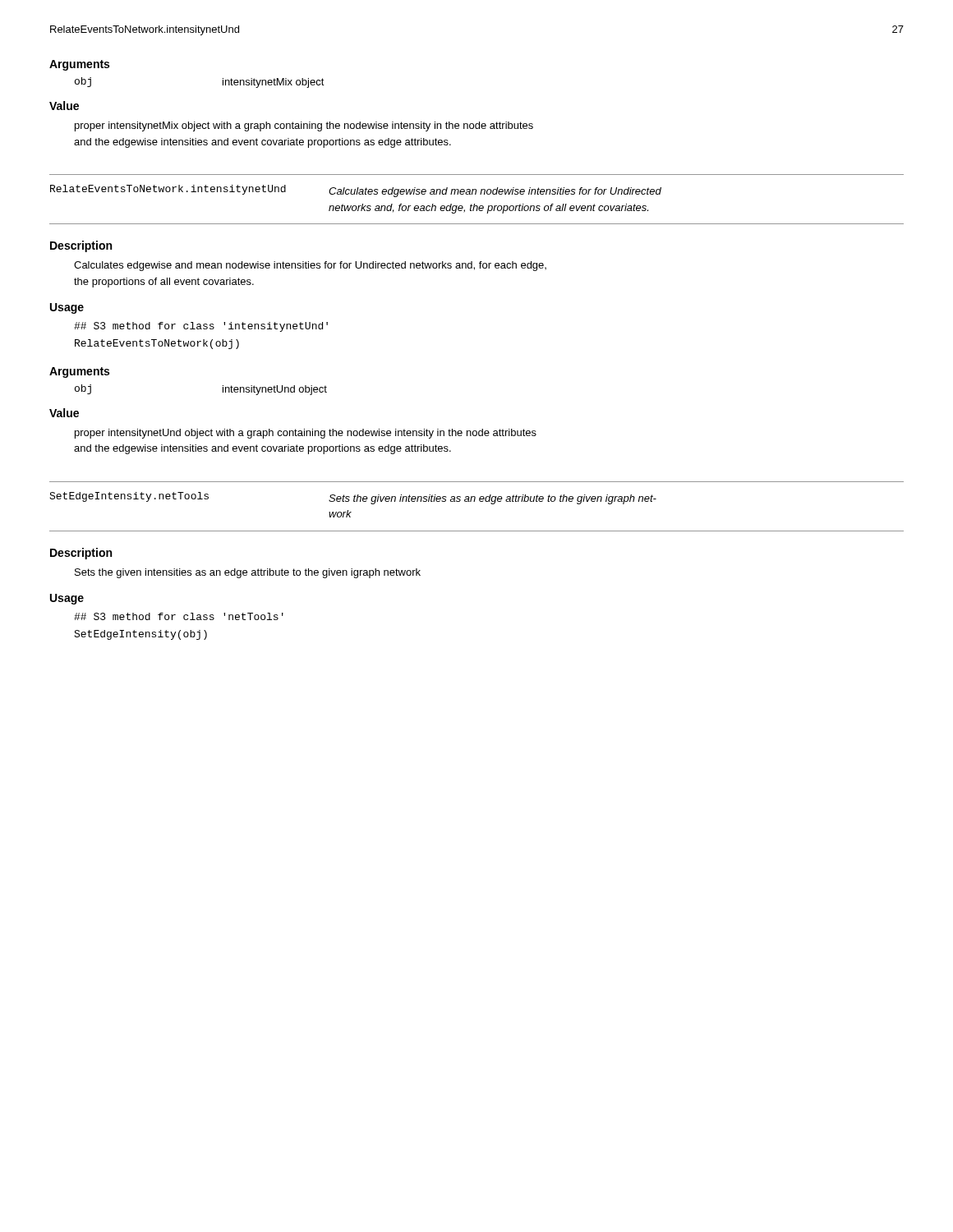Find "obj intensitynetUnd object" on this page
The height and width of the screenshot is (1232, 953).
(x=85, y=390)
